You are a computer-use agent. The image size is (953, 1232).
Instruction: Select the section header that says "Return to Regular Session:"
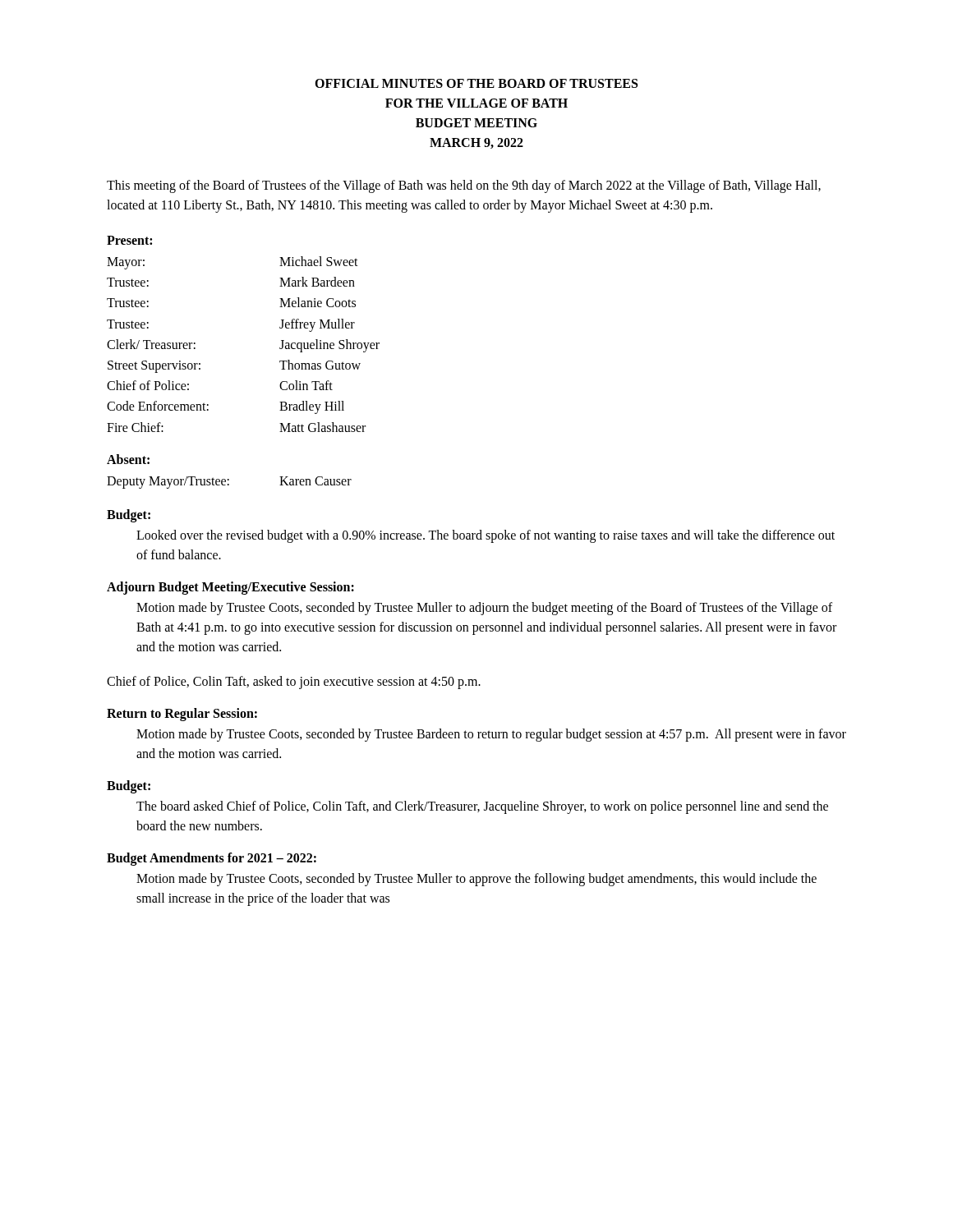tap(182, 713)
